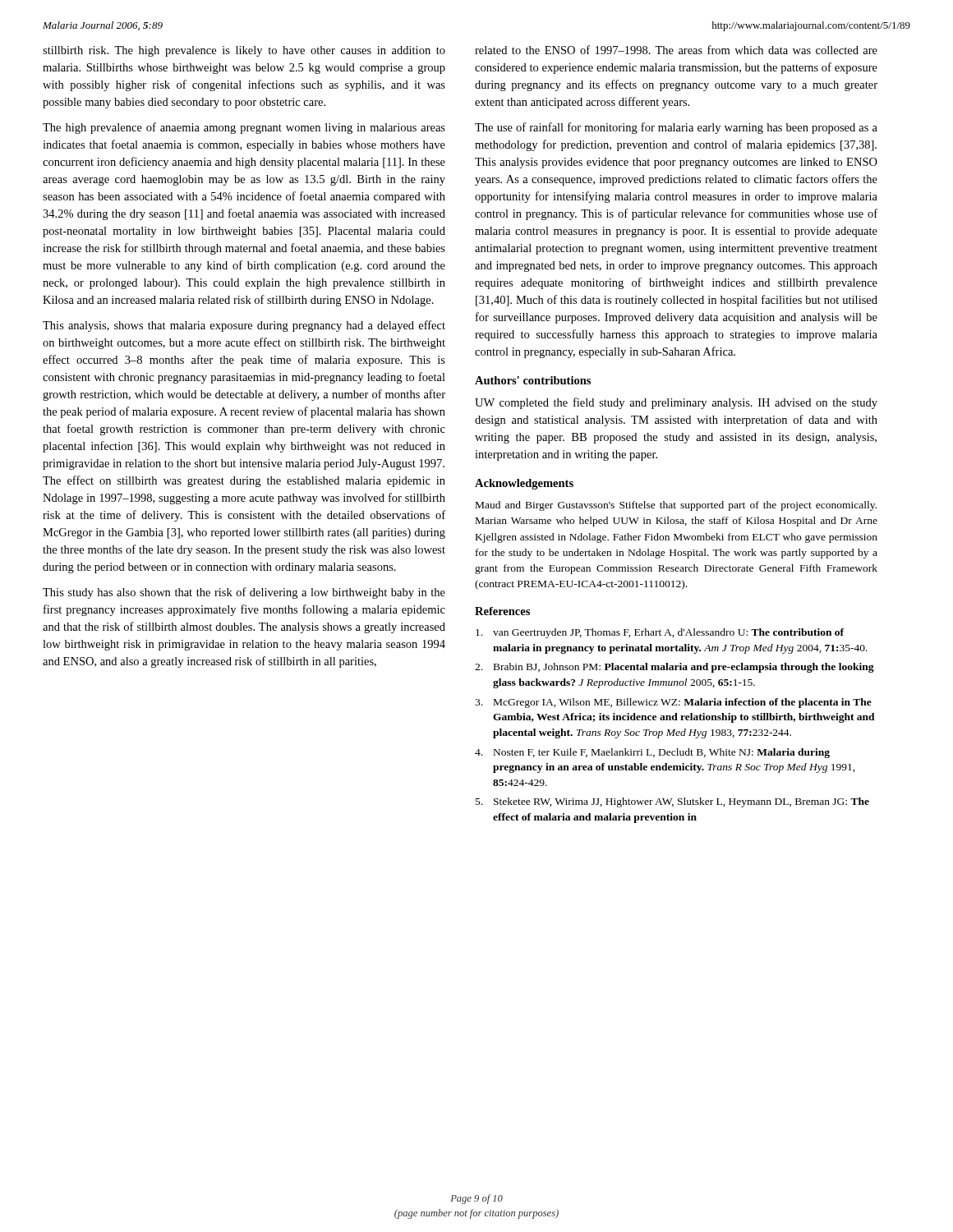Point to the text starting "This analysis, shows"

point(244,447)
